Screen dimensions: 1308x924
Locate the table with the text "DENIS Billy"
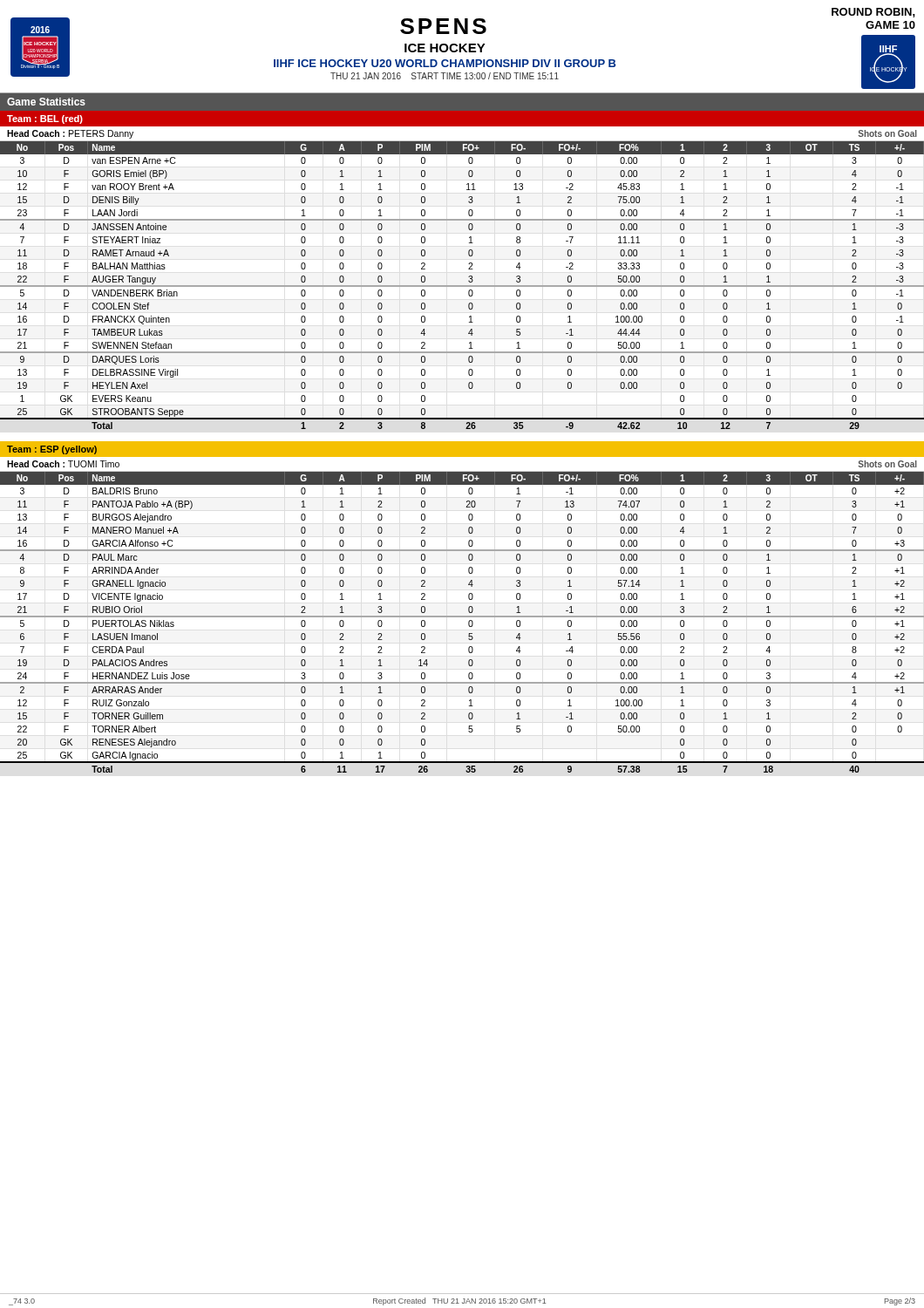(x=462, y=287)
